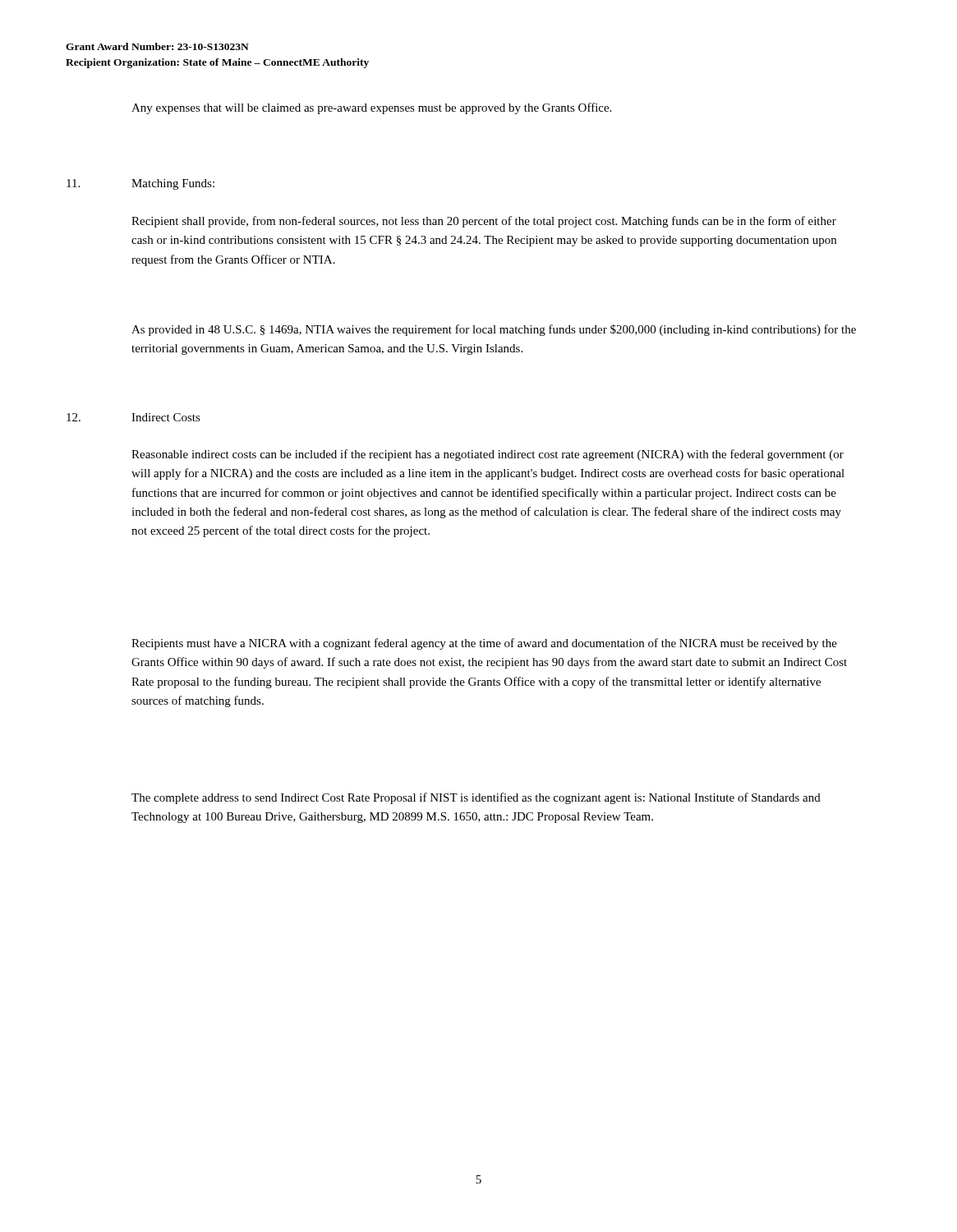
Task: Click where it says "Indirect Costs"
Action: pos(166,417)
